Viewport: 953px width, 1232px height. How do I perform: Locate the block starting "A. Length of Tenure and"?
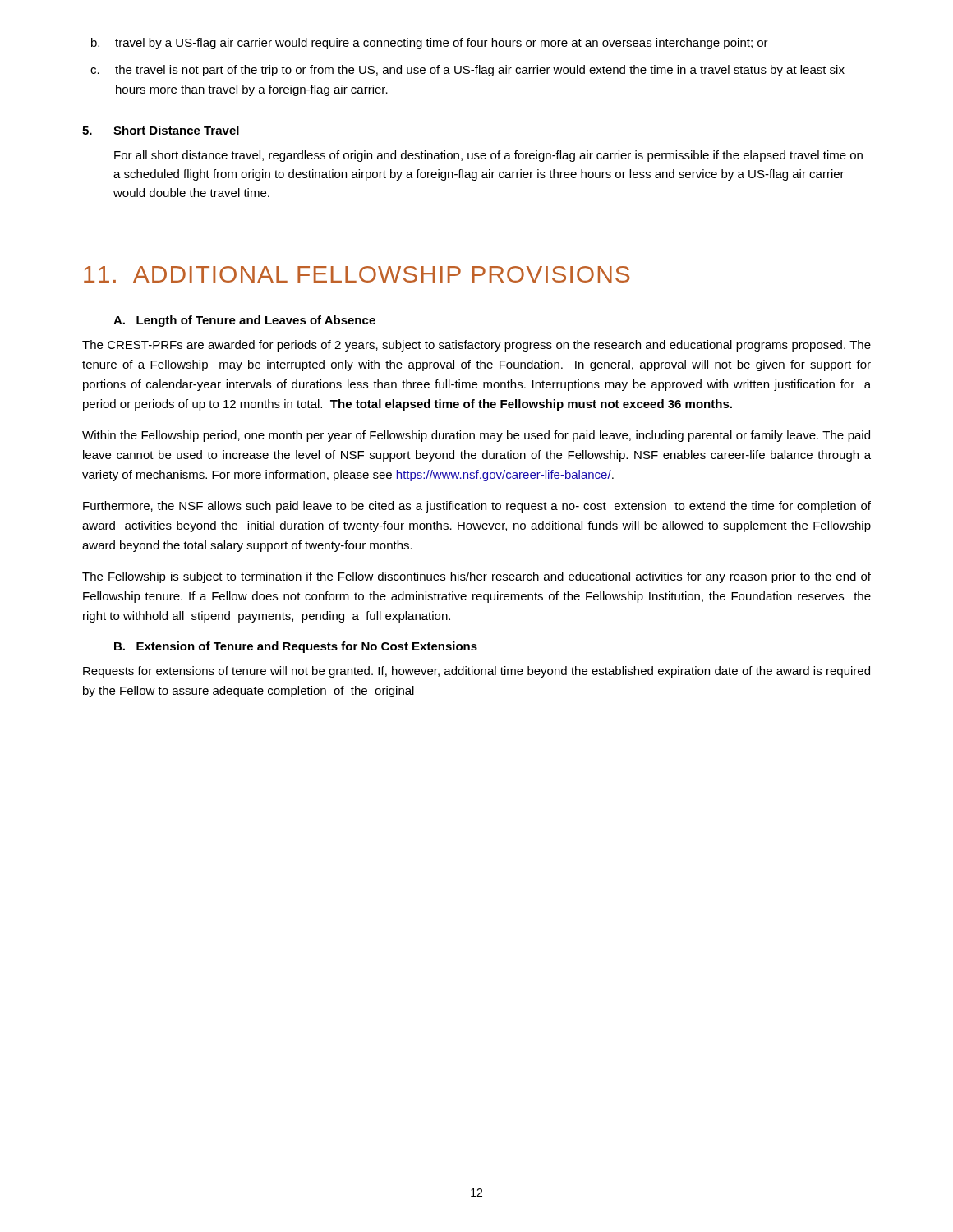[x=245, y=320]
